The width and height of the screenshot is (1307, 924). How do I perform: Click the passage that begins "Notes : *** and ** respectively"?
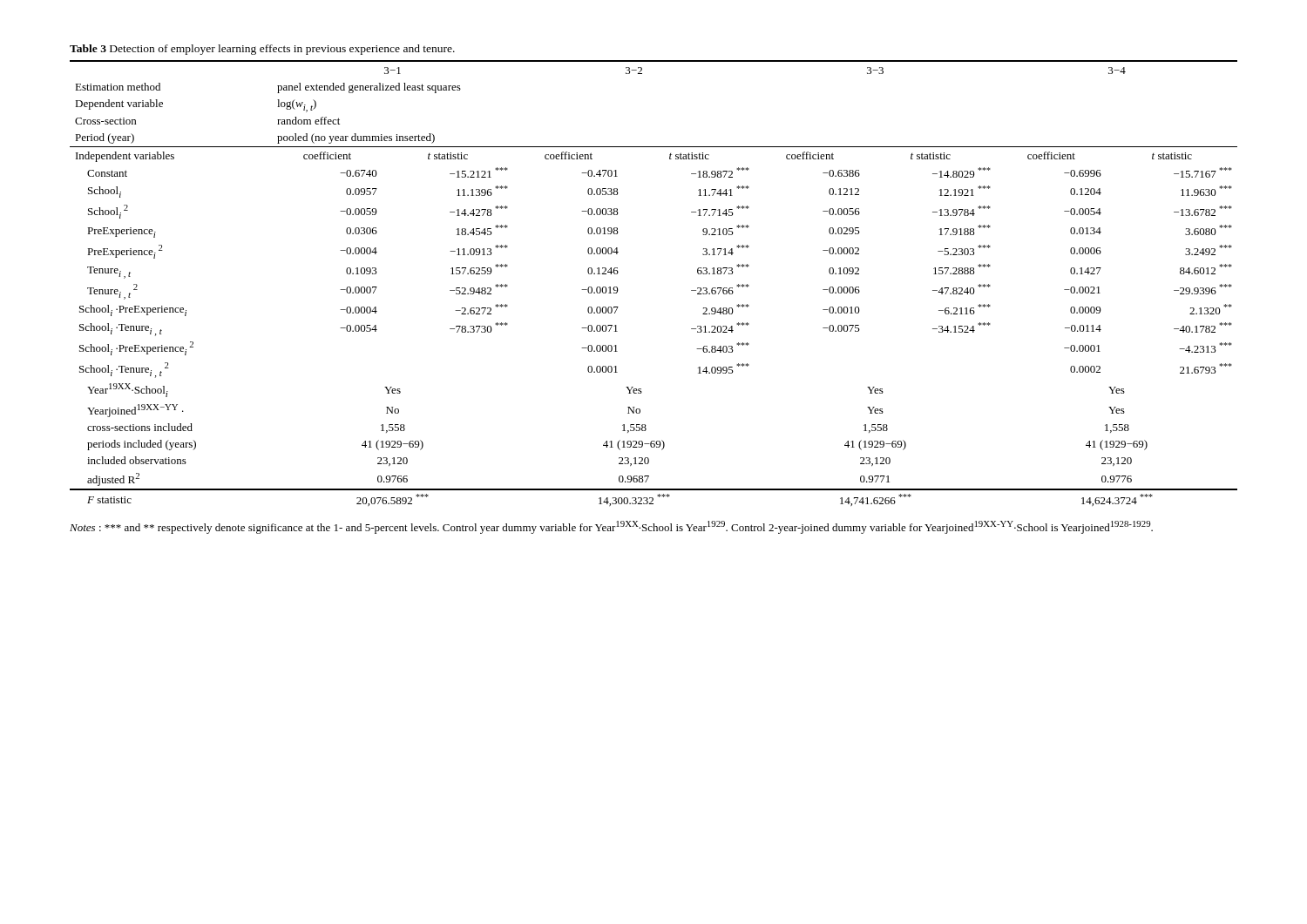click(x=612, y=526)
